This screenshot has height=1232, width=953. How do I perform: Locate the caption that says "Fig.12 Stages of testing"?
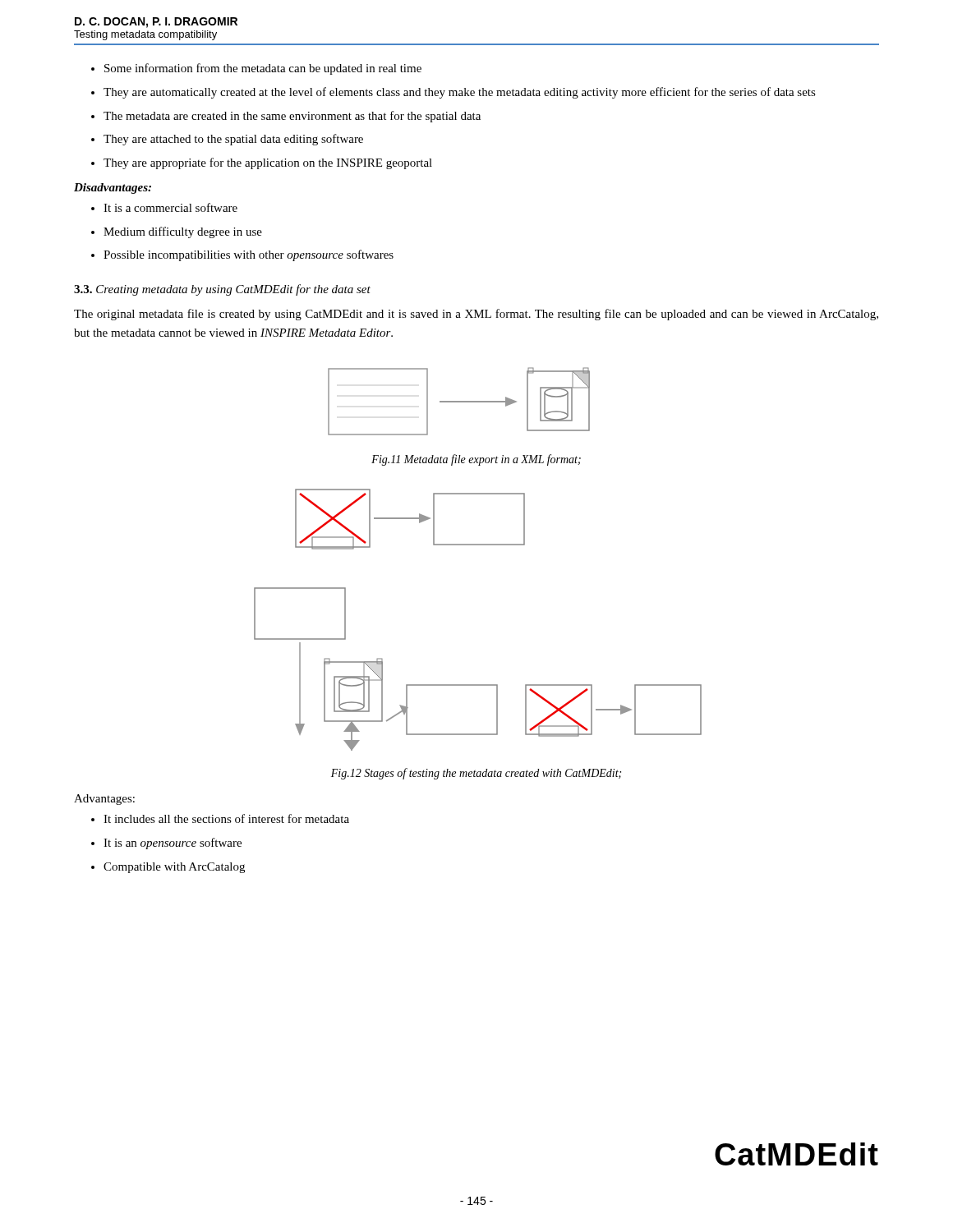pos(476,773)
